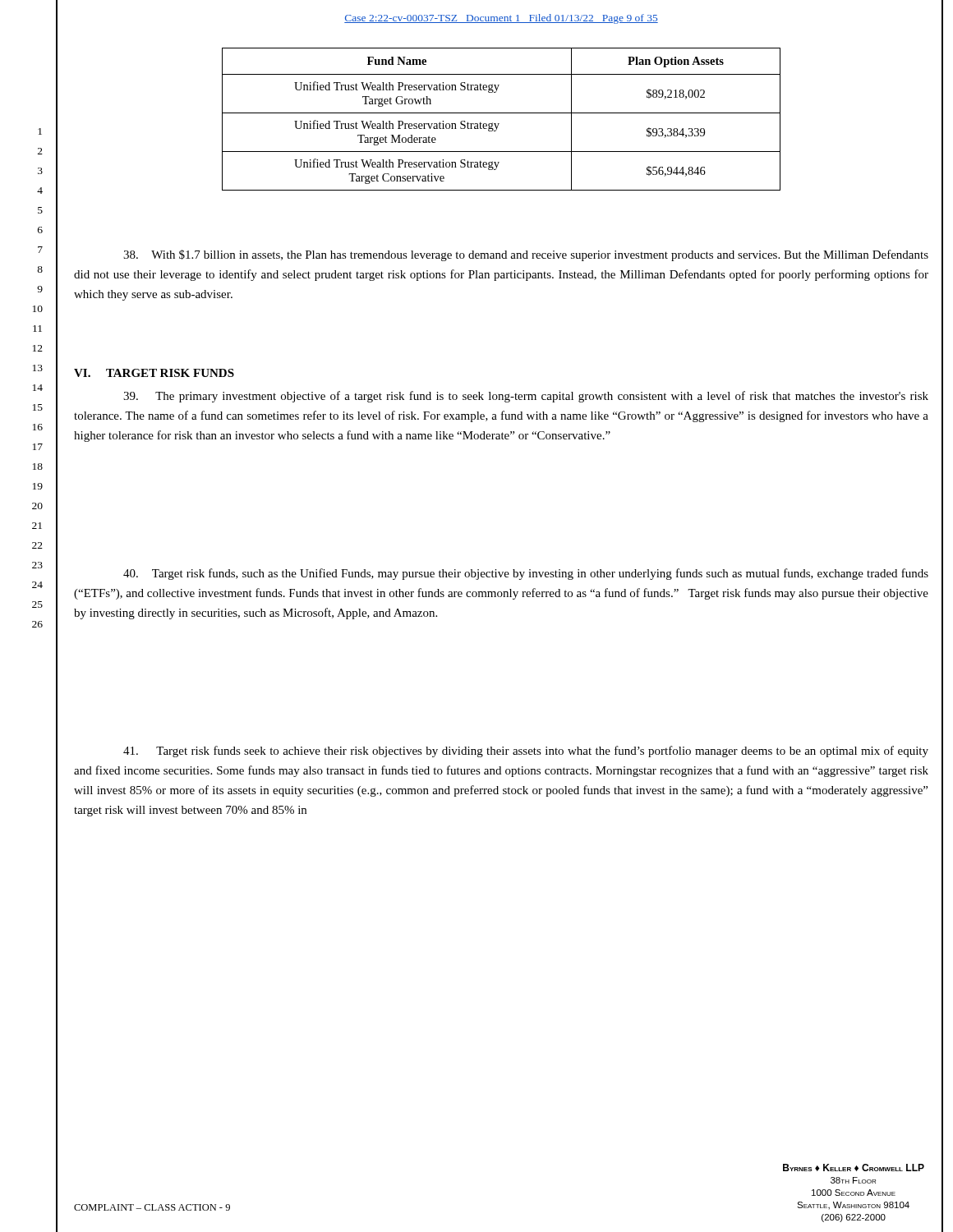Select the text block that reads "The primary investment objective of"

click(x=501, y=416)
